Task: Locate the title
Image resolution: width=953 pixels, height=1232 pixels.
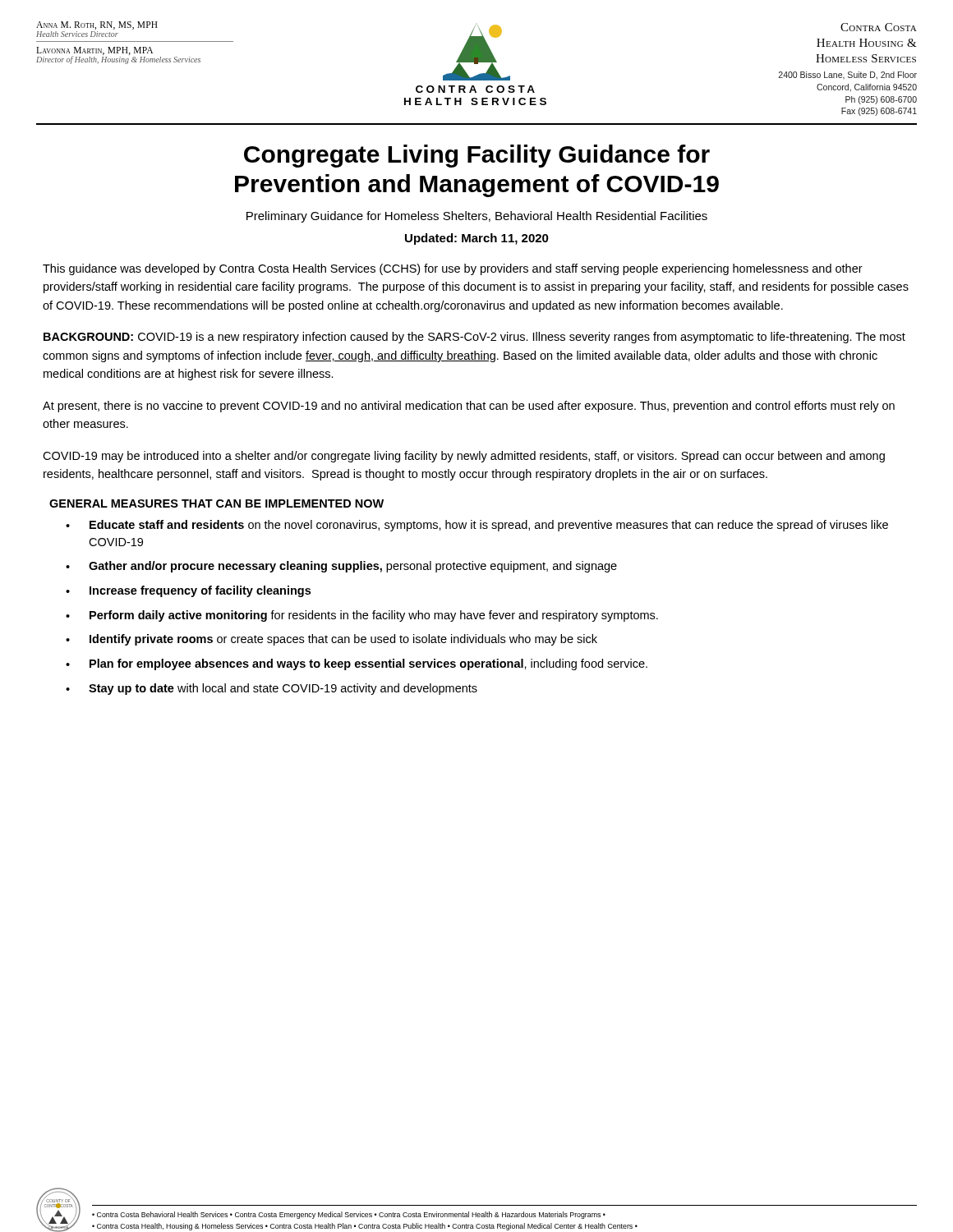Action: [x=476, y=169]
